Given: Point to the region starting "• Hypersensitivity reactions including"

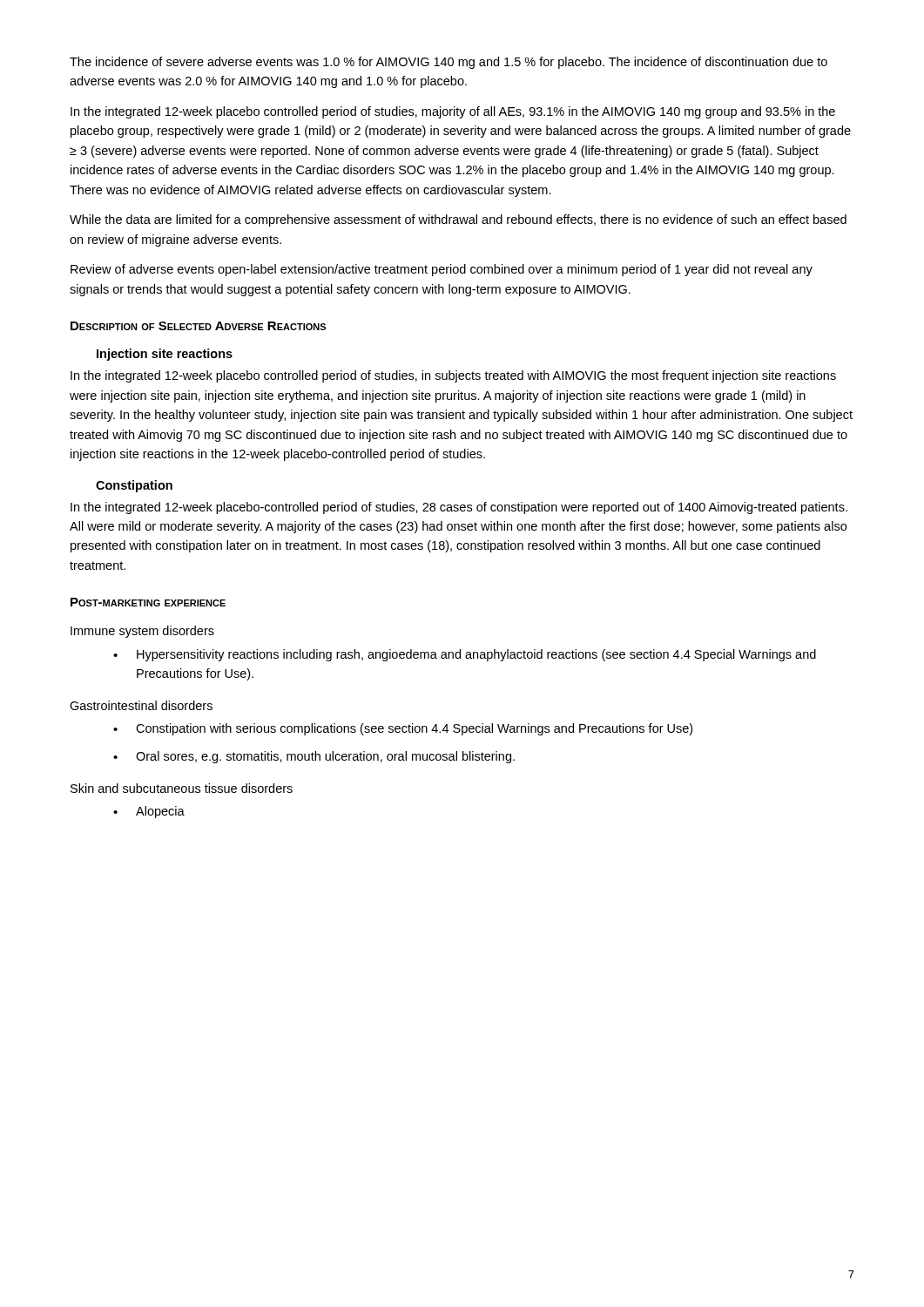Looking at the screenshot, I should pyautogui.click(x=484, y=664).
